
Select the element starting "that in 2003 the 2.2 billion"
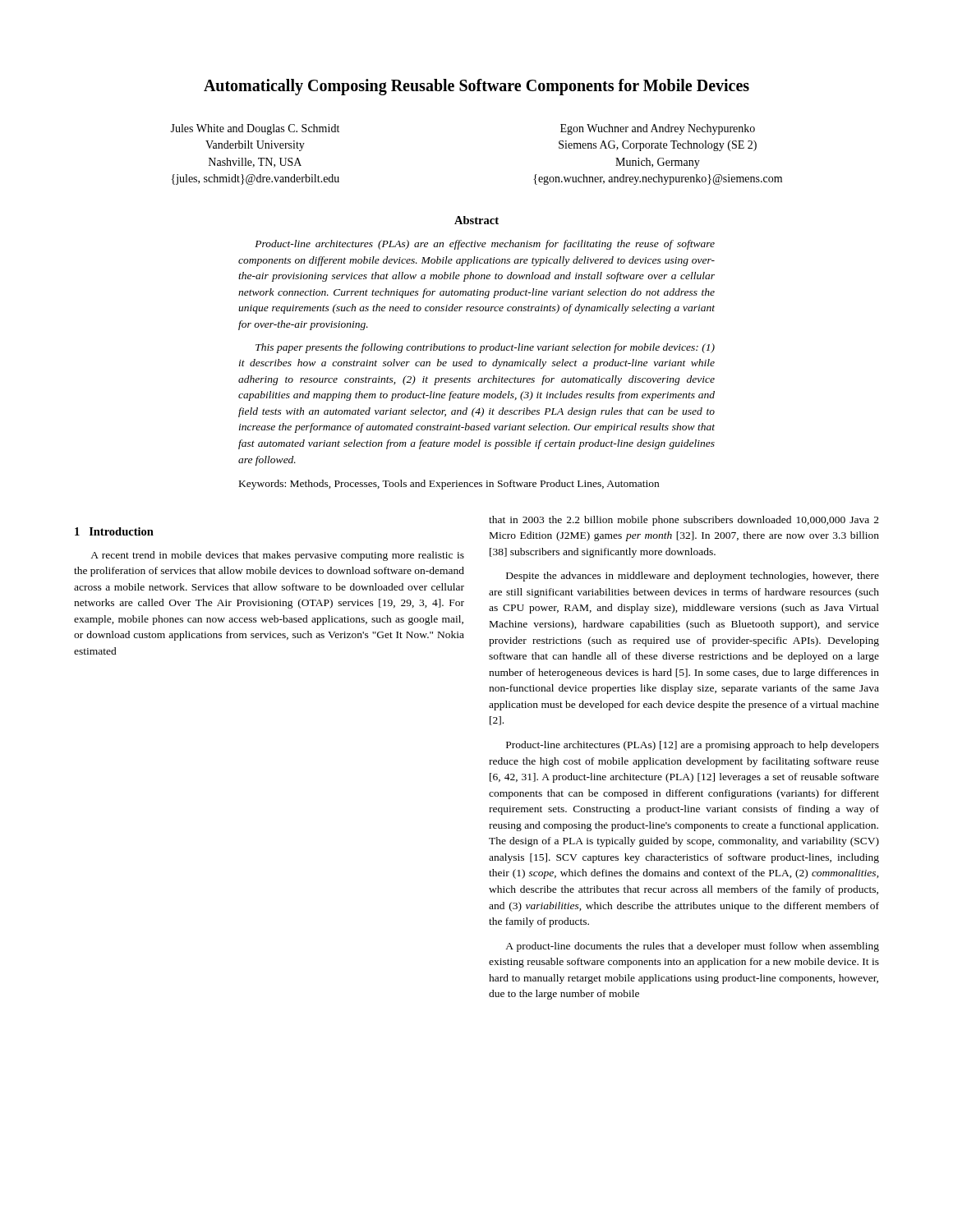coord(684,757)
